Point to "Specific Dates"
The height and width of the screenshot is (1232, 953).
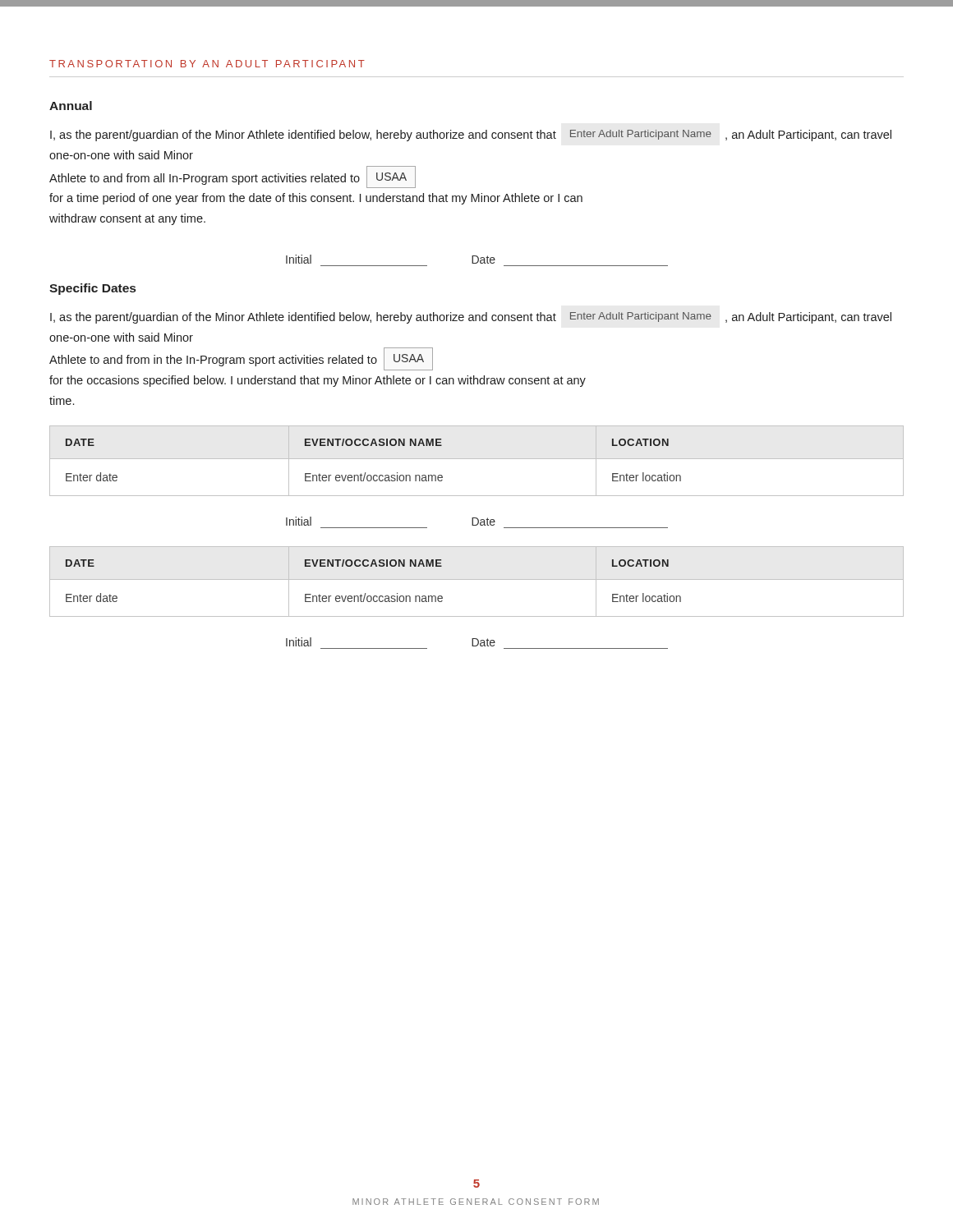point(93,288)
